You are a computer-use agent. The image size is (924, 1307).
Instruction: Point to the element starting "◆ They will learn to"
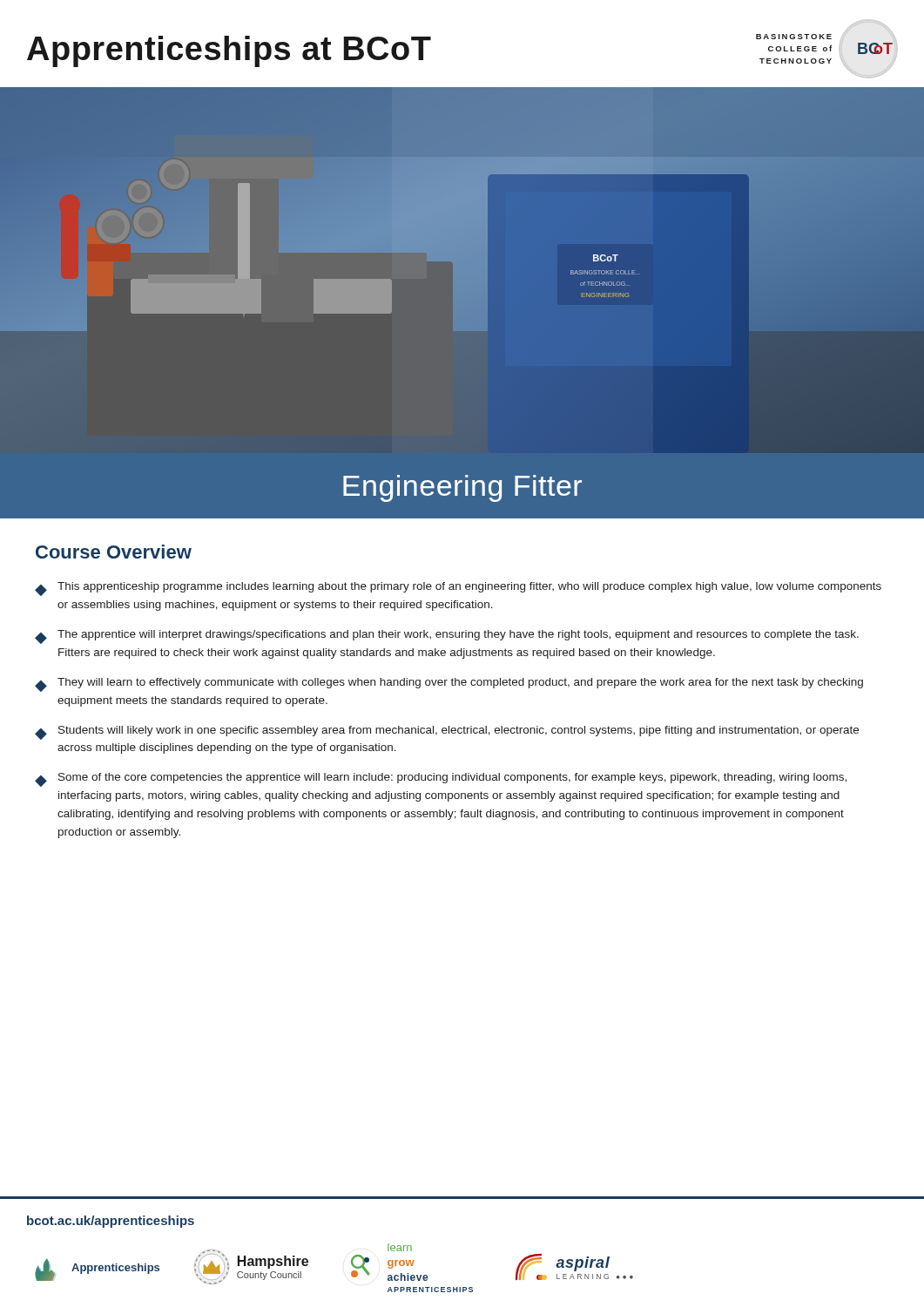pyautogui.click(x=462, y=691)
